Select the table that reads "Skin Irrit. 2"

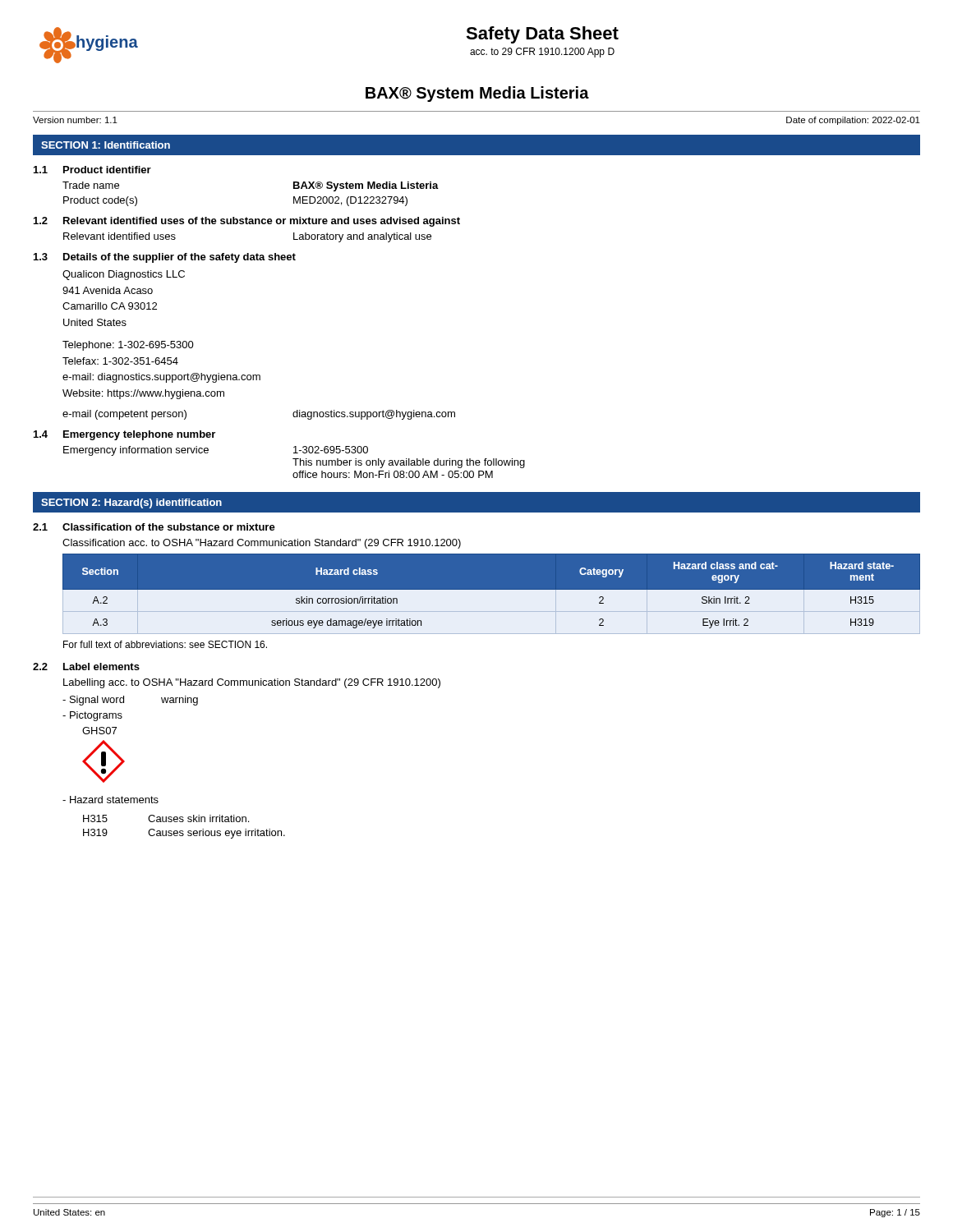(476, 594)
